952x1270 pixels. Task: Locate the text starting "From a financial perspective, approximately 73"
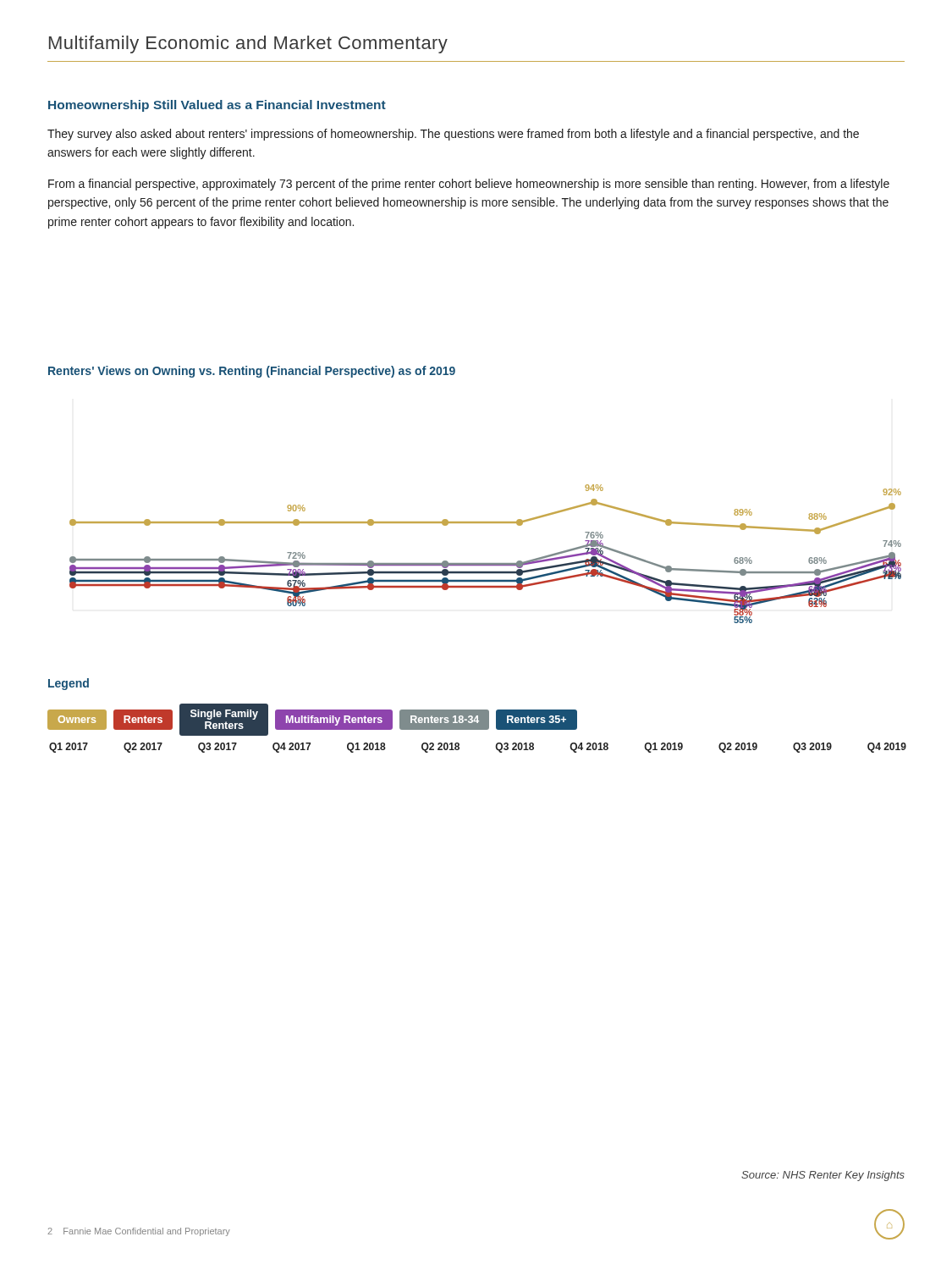pos(469,203)
